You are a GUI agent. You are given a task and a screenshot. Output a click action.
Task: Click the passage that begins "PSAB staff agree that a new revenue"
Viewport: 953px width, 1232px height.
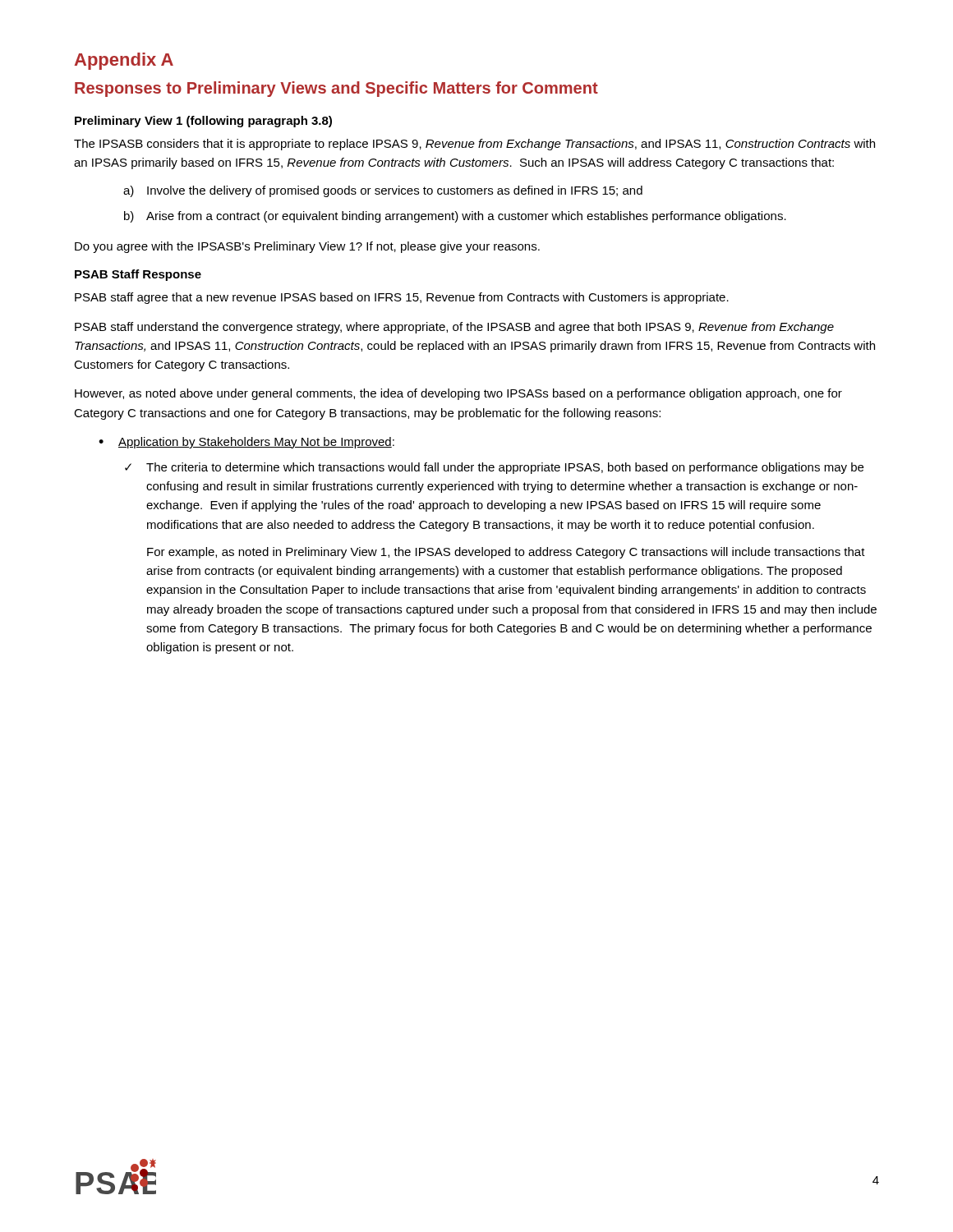pos(402,297)
